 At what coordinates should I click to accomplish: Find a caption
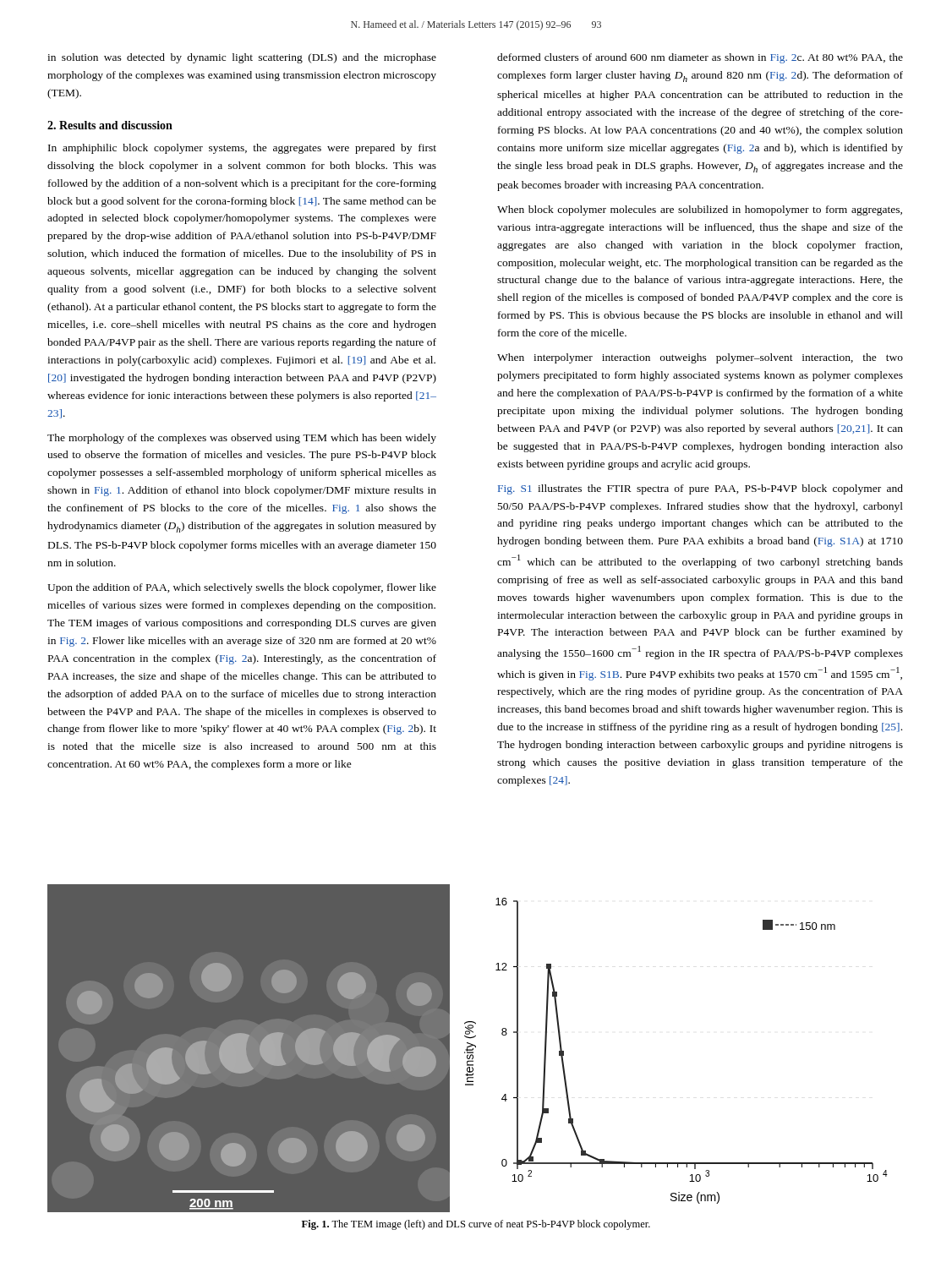(x=476, y=1224)
